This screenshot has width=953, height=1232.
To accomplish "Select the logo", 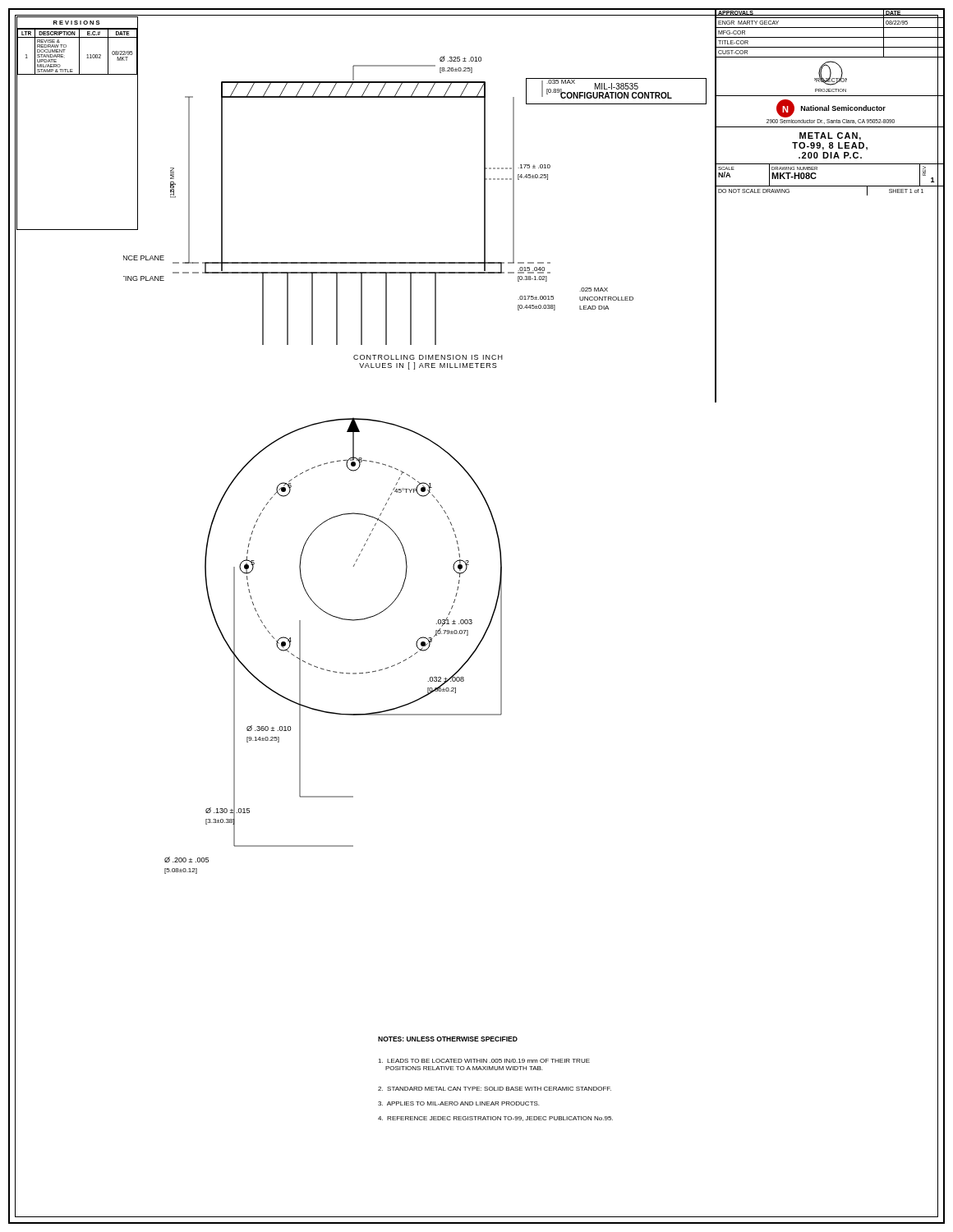I will coord(786,108).
